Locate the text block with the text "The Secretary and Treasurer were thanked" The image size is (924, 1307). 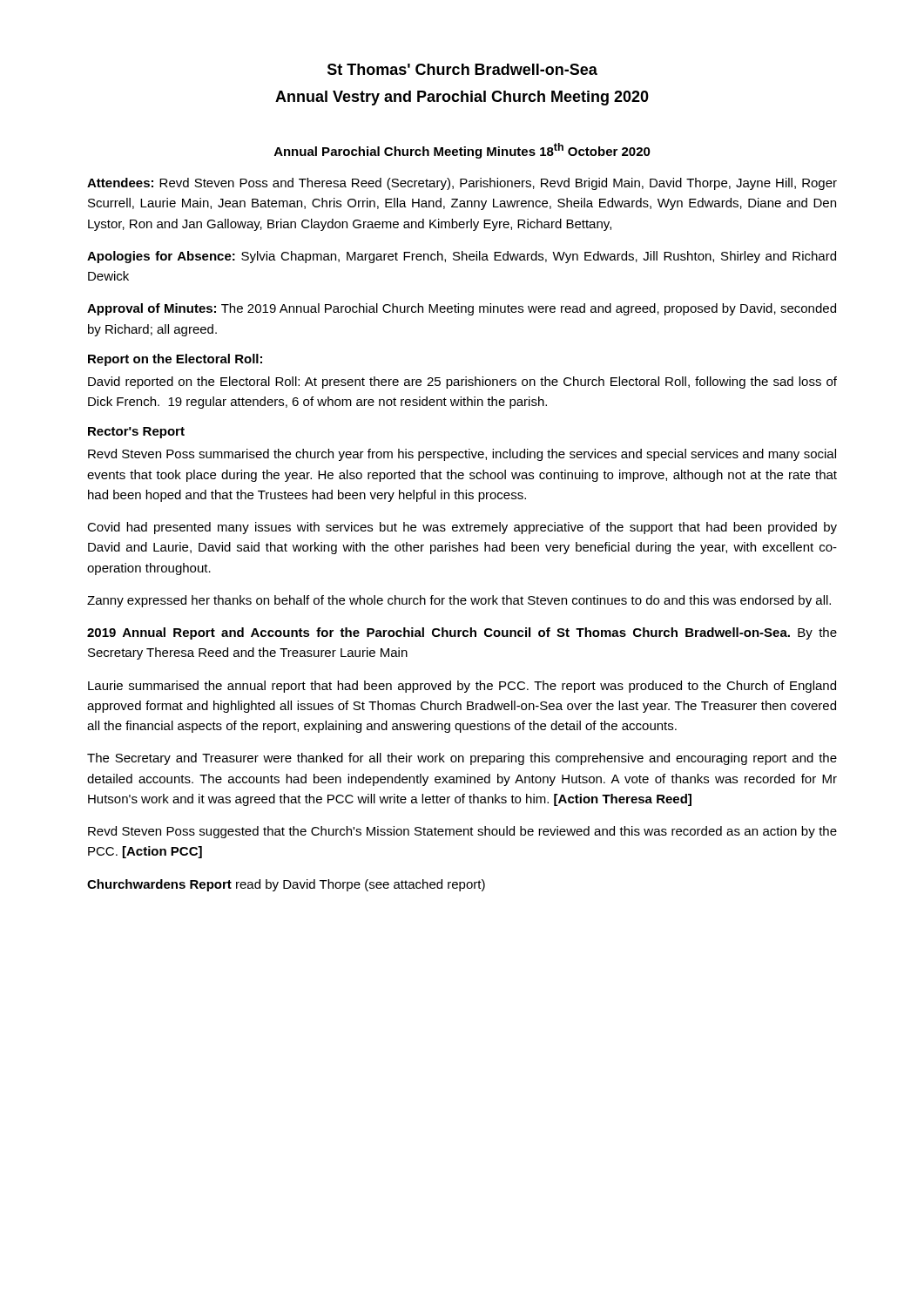point(462,778)
